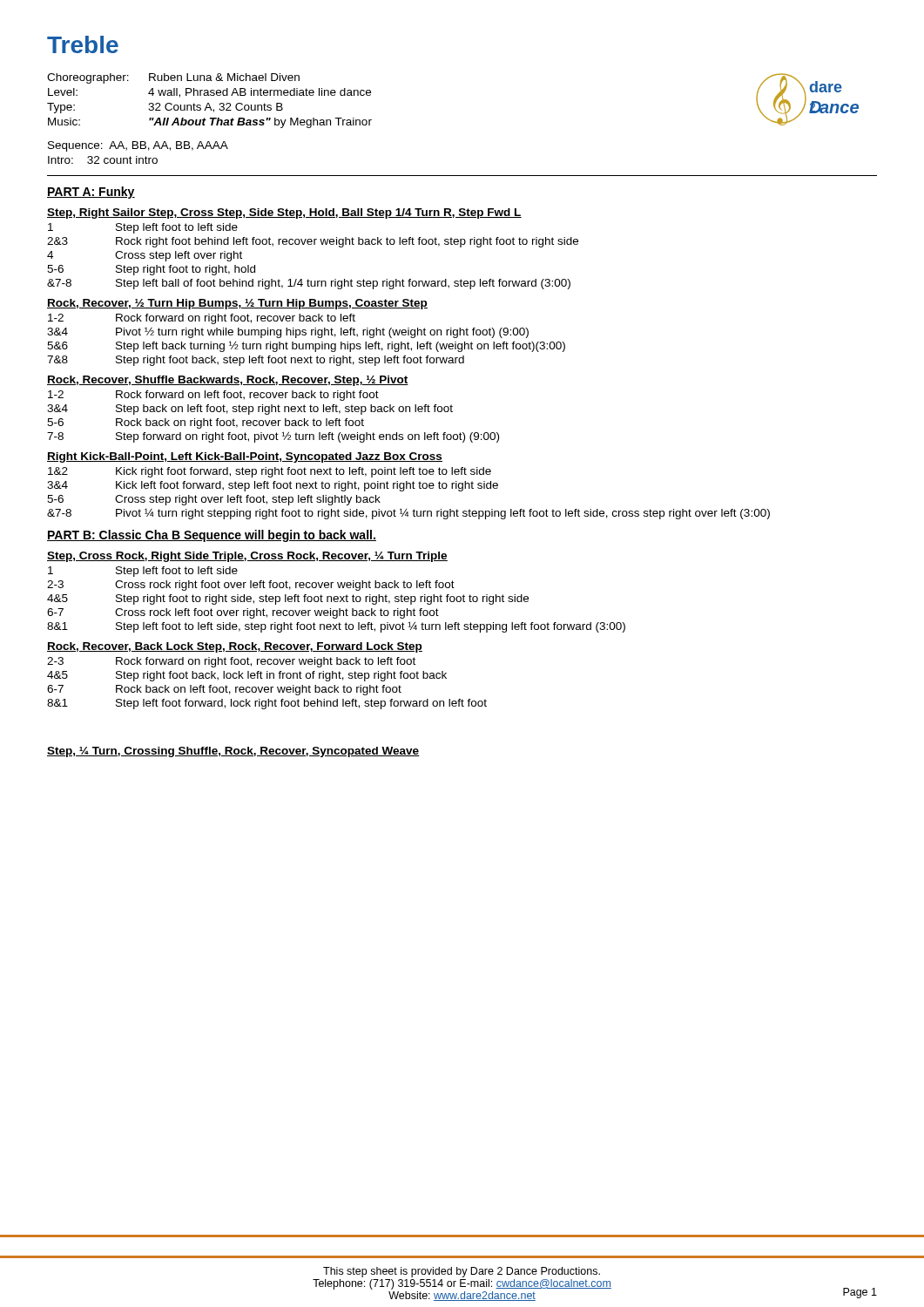Locate the list item containing "&7-8Pivot ¼ turn right stepping right foot"

click(x=462, y=513)
